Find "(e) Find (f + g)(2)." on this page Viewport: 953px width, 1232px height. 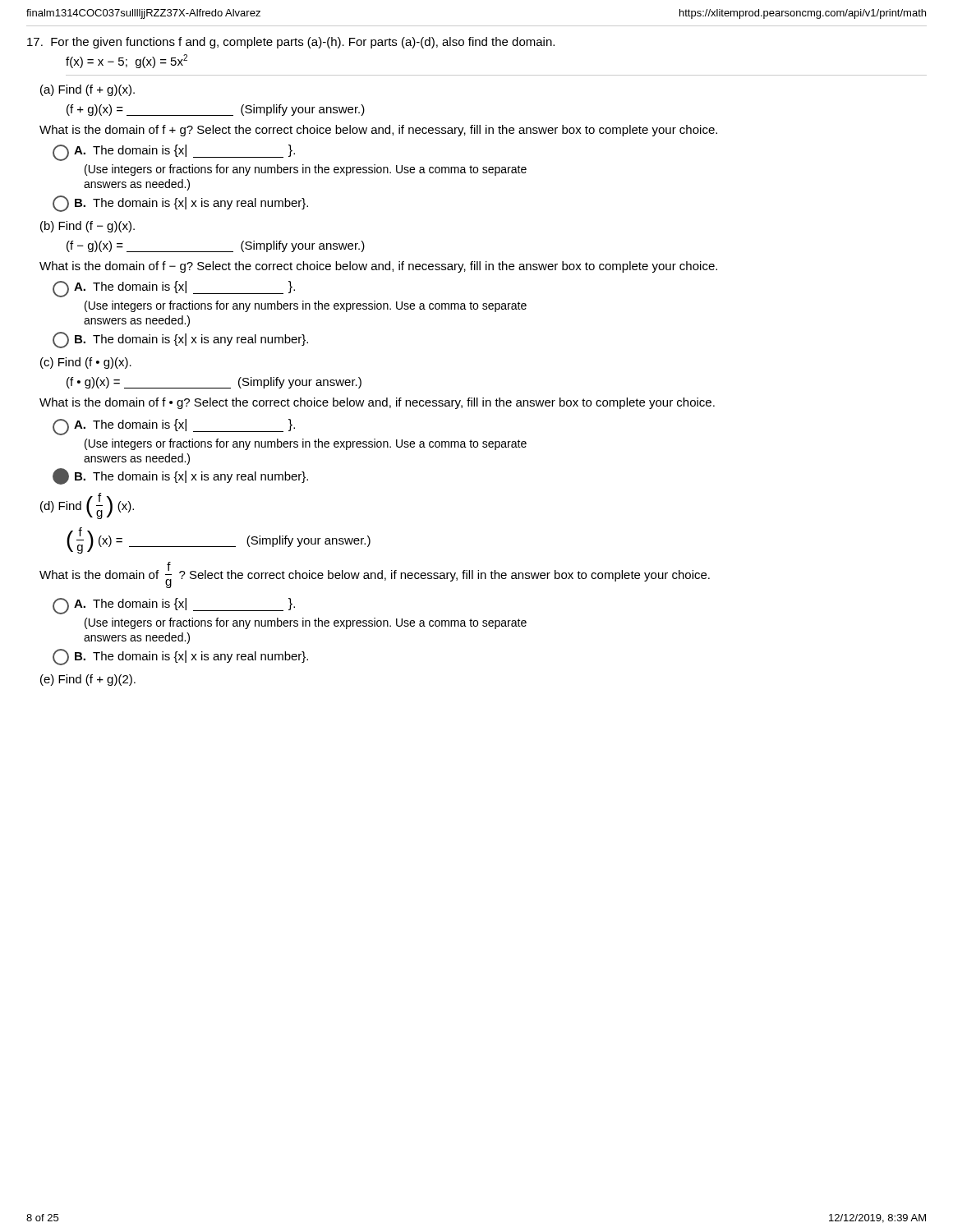(88, 679)
